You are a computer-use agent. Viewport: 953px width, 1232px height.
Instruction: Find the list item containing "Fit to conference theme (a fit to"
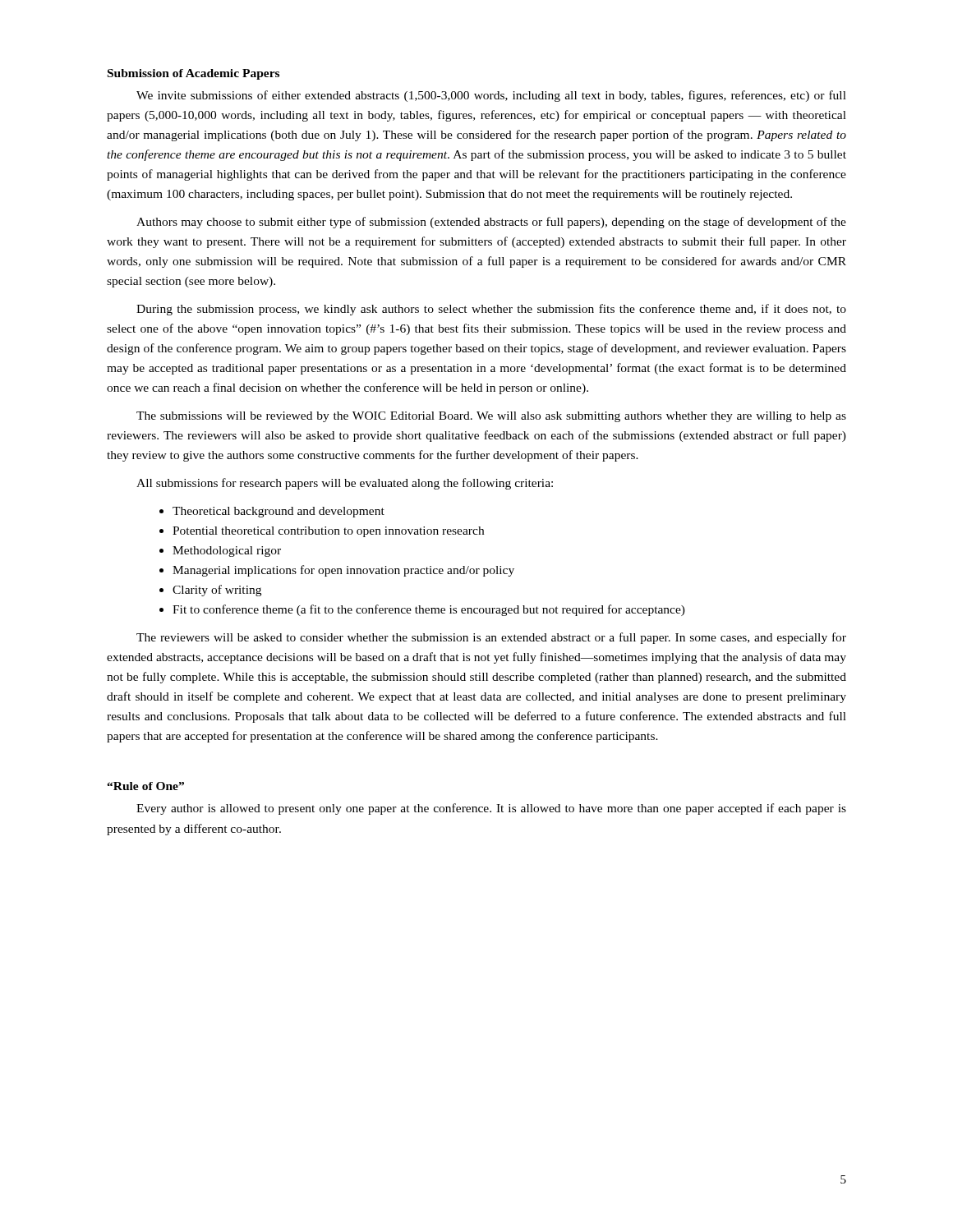[429, 609]
